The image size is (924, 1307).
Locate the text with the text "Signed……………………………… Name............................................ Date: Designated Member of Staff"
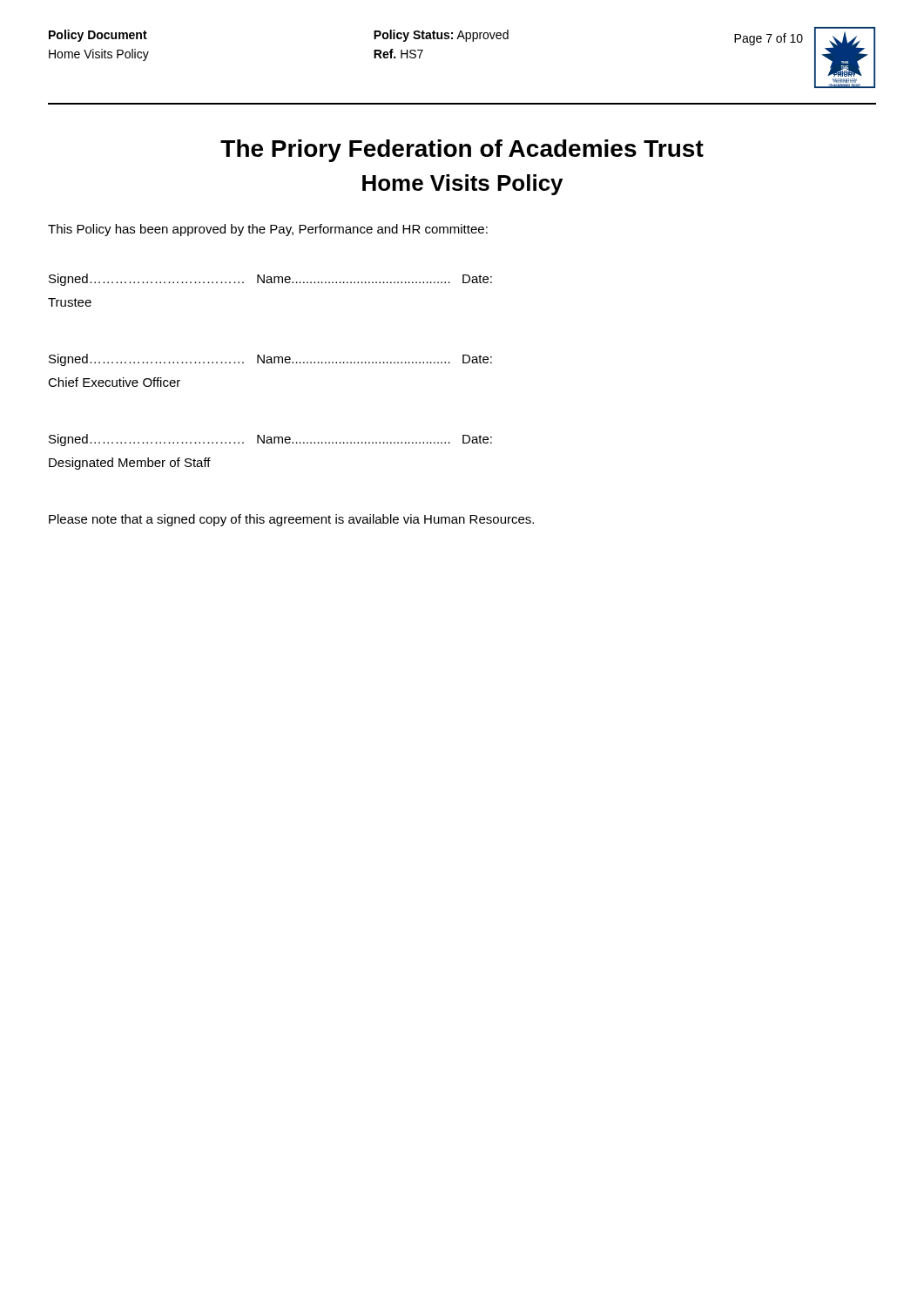point(462,450)
